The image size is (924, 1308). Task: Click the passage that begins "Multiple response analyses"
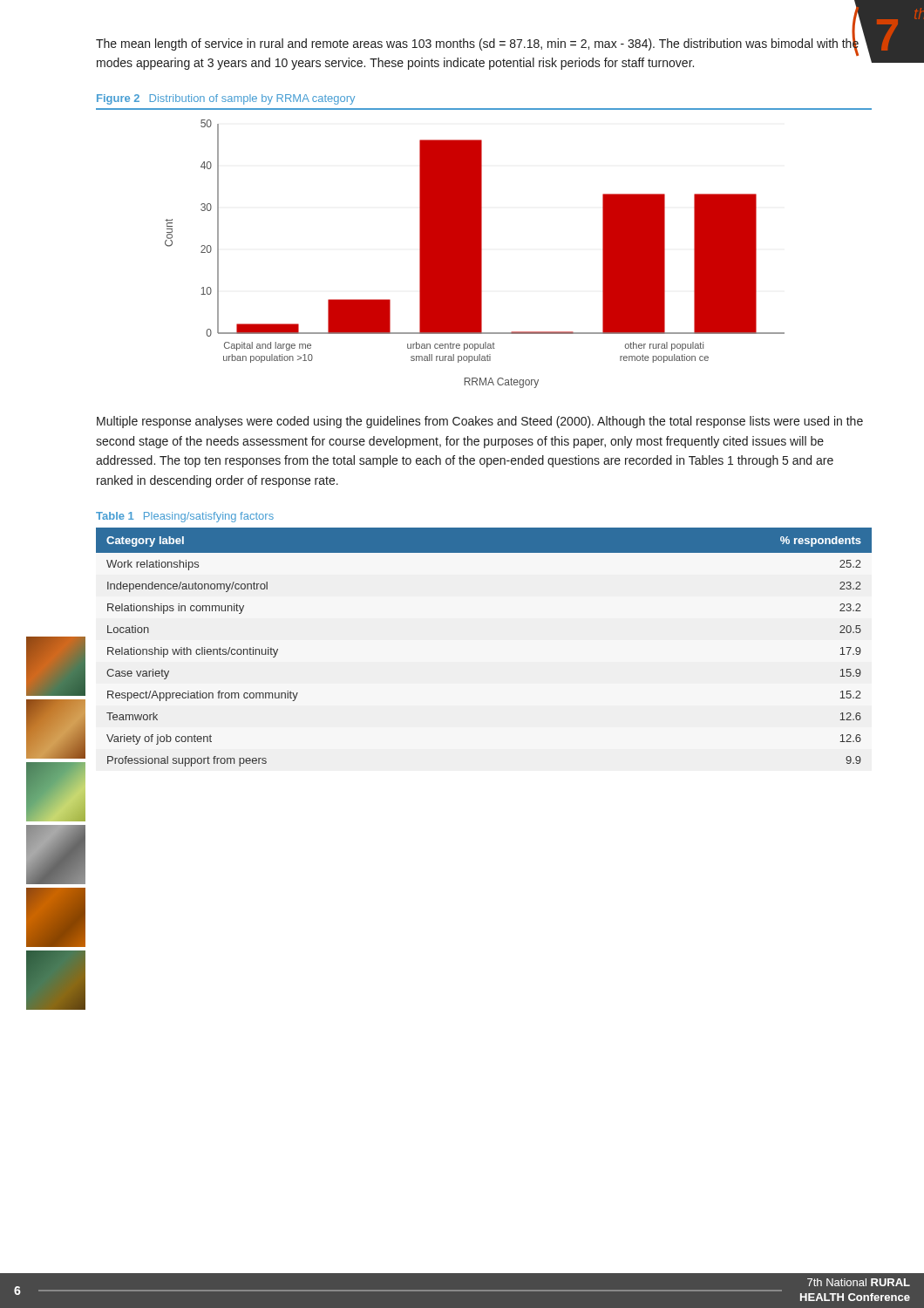click(x=480, y=451)
